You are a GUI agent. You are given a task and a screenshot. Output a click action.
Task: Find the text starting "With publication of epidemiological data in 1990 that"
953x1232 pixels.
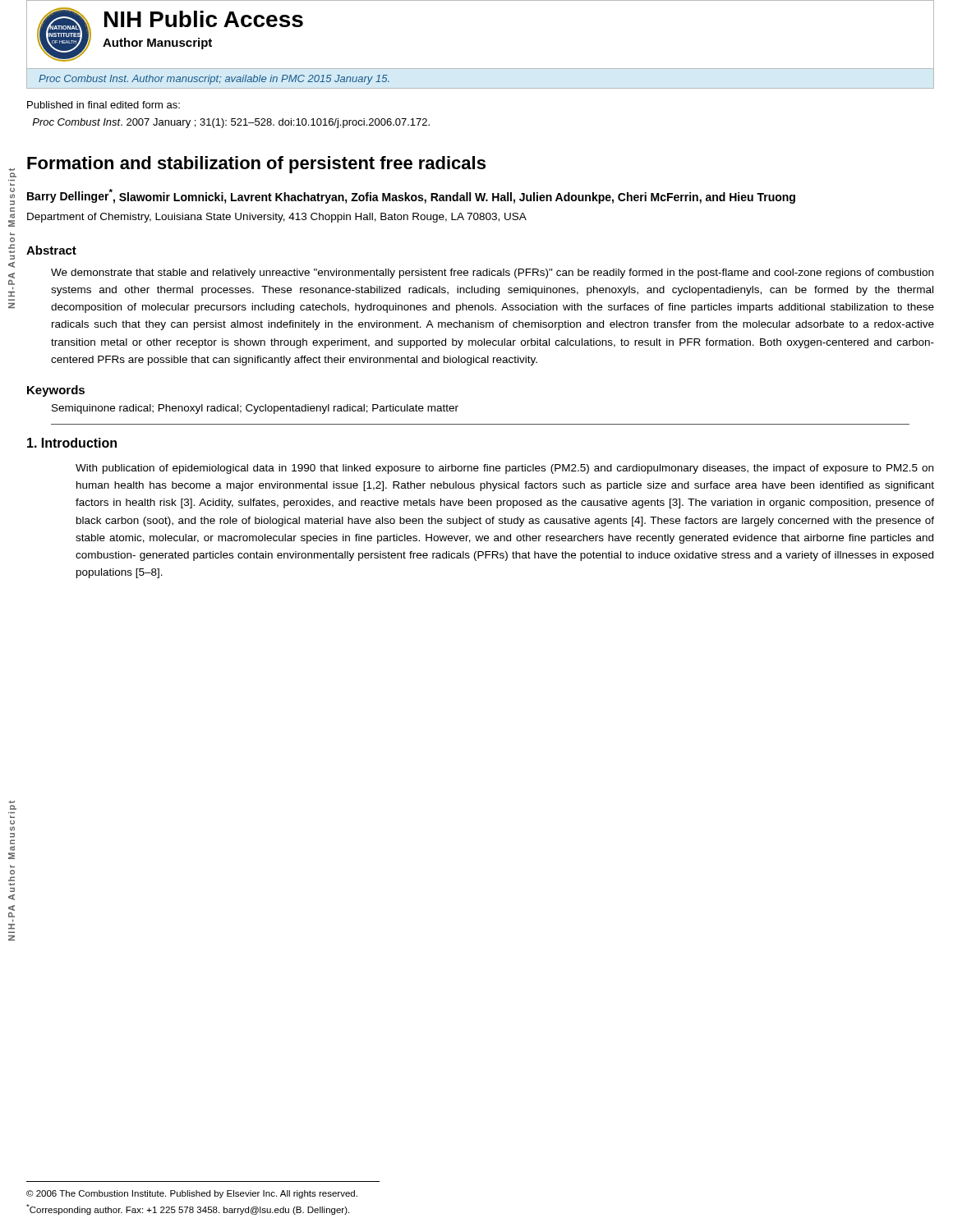pos(505,520)
